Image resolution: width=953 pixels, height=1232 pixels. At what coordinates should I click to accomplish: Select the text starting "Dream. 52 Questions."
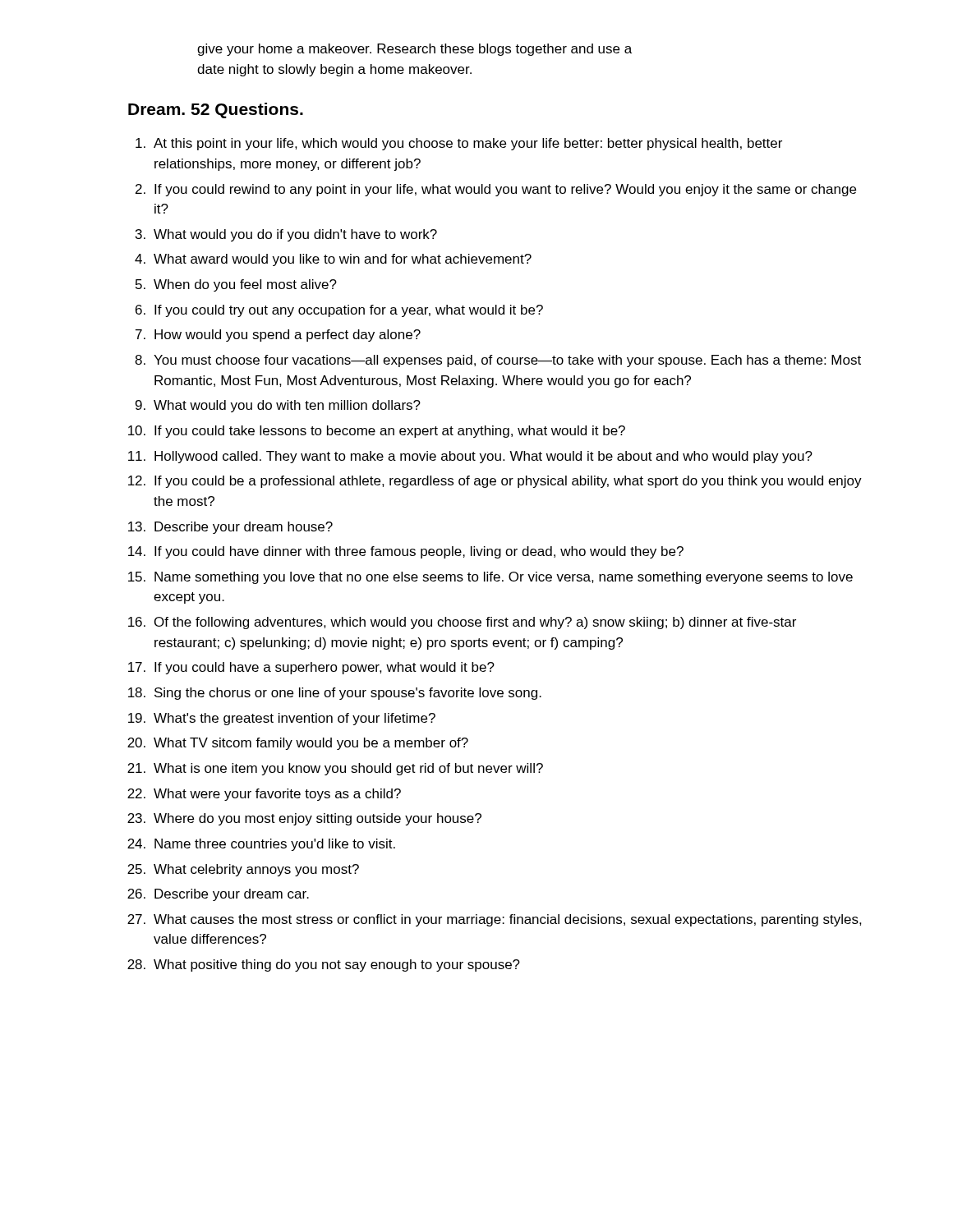pos(216,109)
